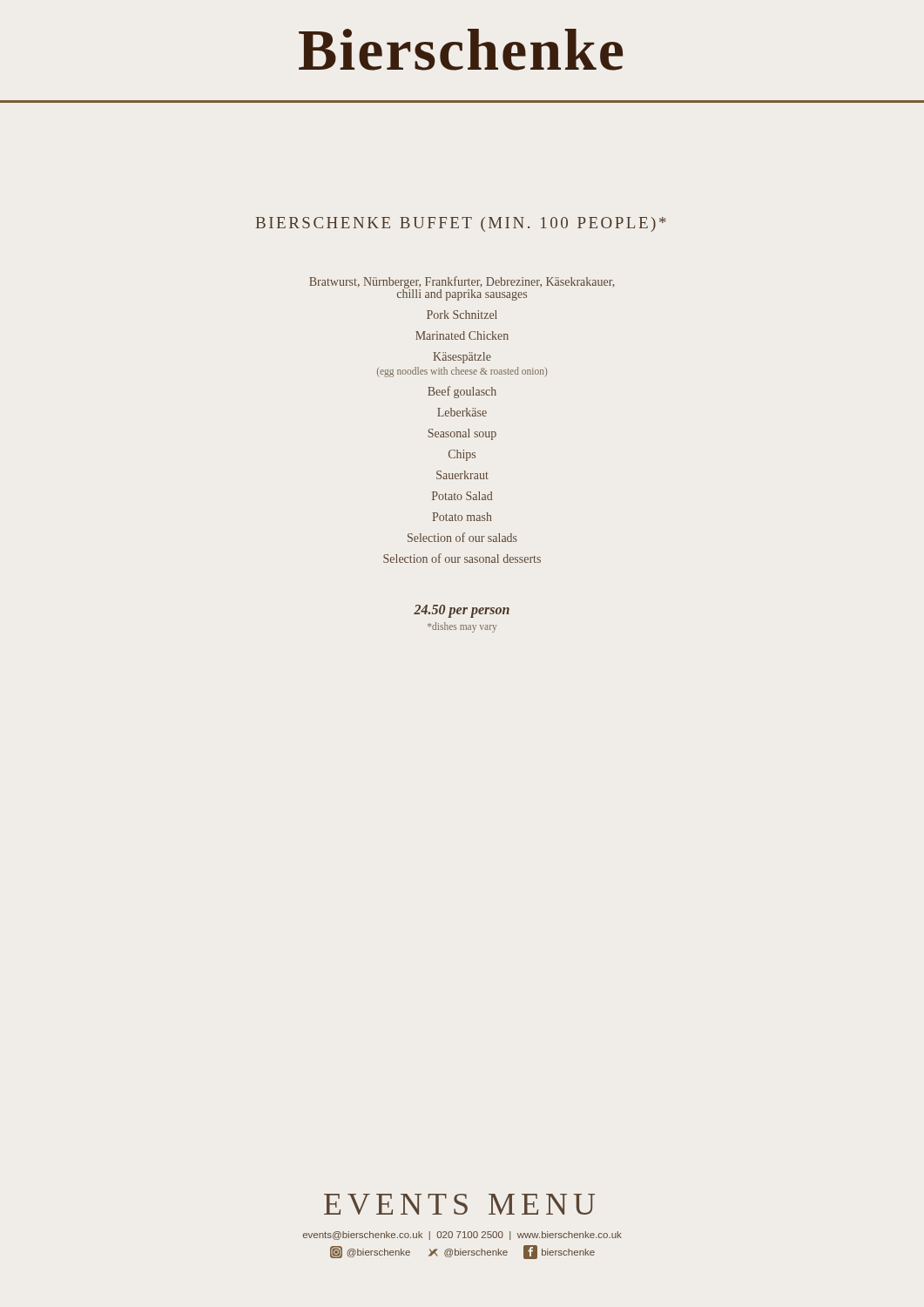Viewport: 924px width, 1307px height.
Task: Point to the text starting "BIERSCHENKE BUFFET (MIN."
Action: point(462,223)
